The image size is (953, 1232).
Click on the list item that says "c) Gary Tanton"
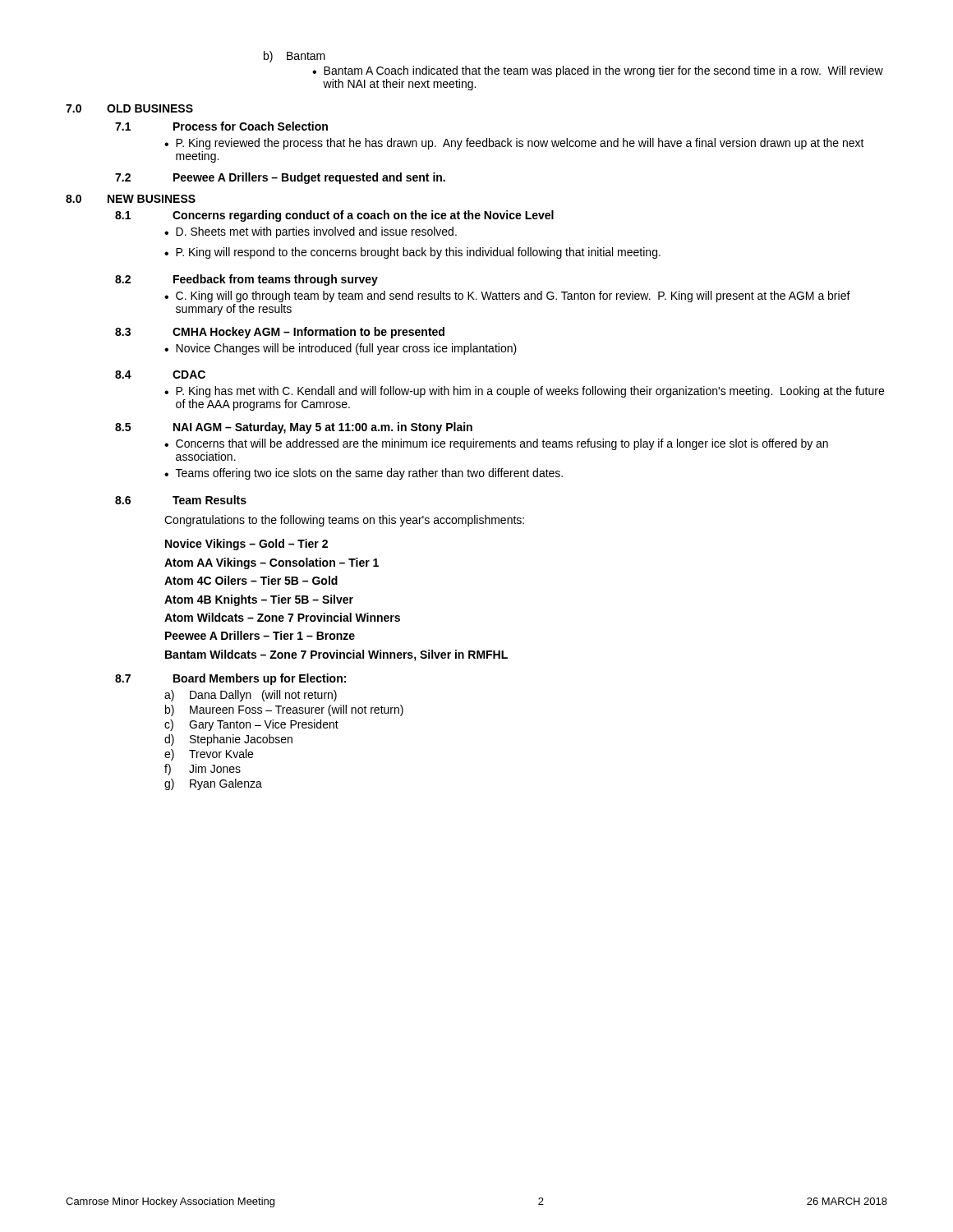[251, 725]
